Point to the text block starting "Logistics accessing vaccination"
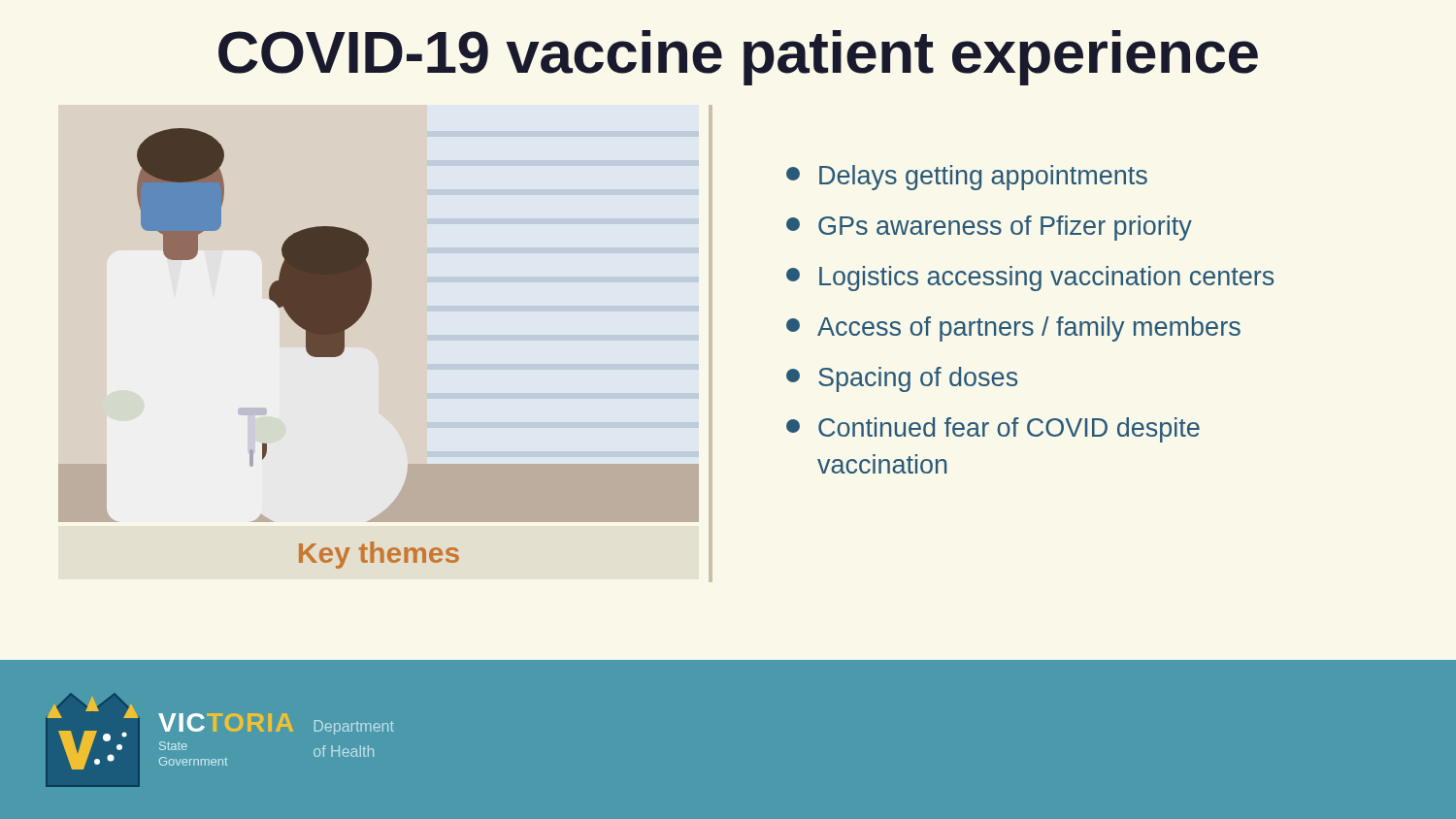Screen dimensions: 819x1456 tap(1030, 277)
